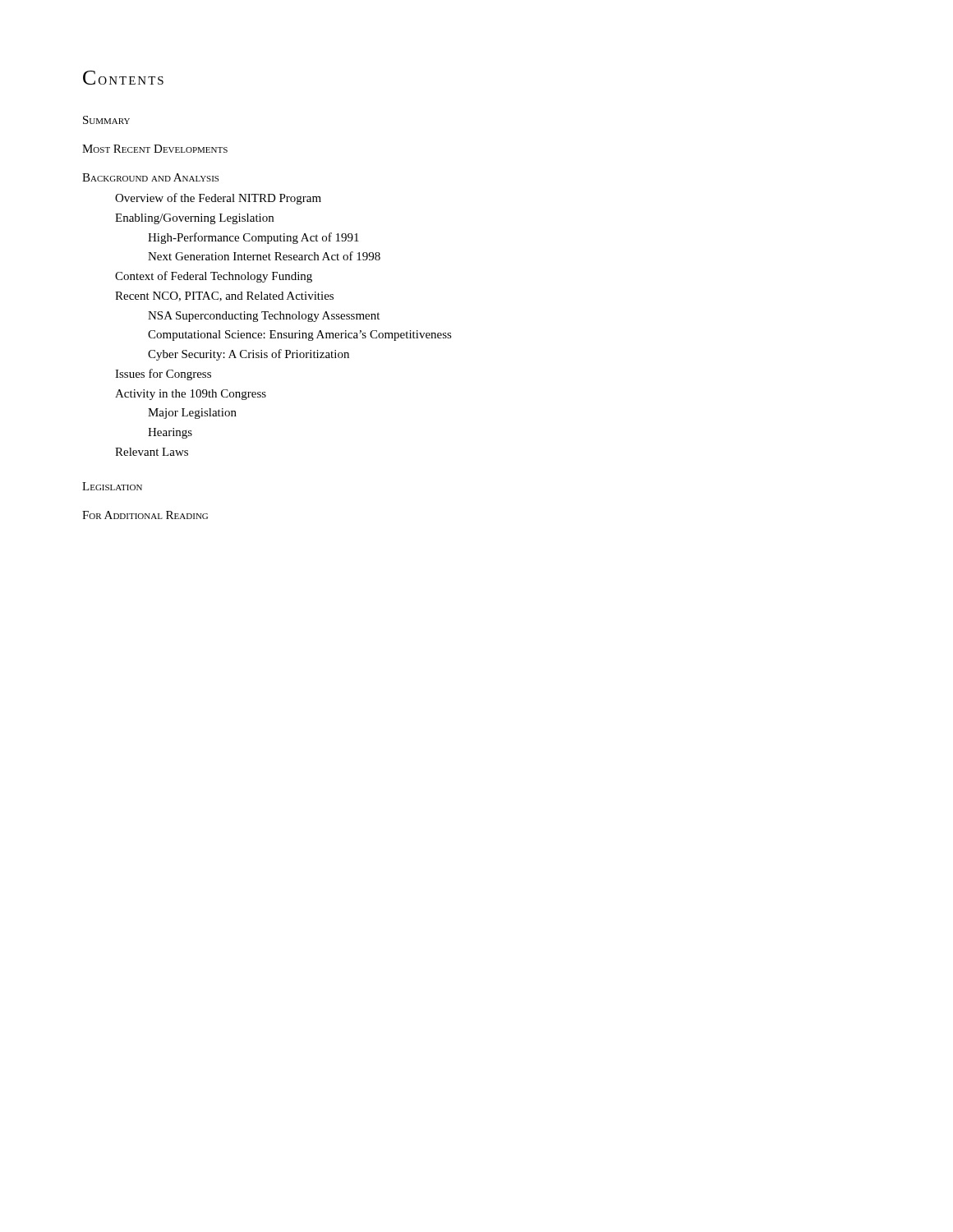Screen dimensions: 1232x953
Task: Navigate to the element starting "Context of Federal Technology Funding"
Action: [214, 276]
